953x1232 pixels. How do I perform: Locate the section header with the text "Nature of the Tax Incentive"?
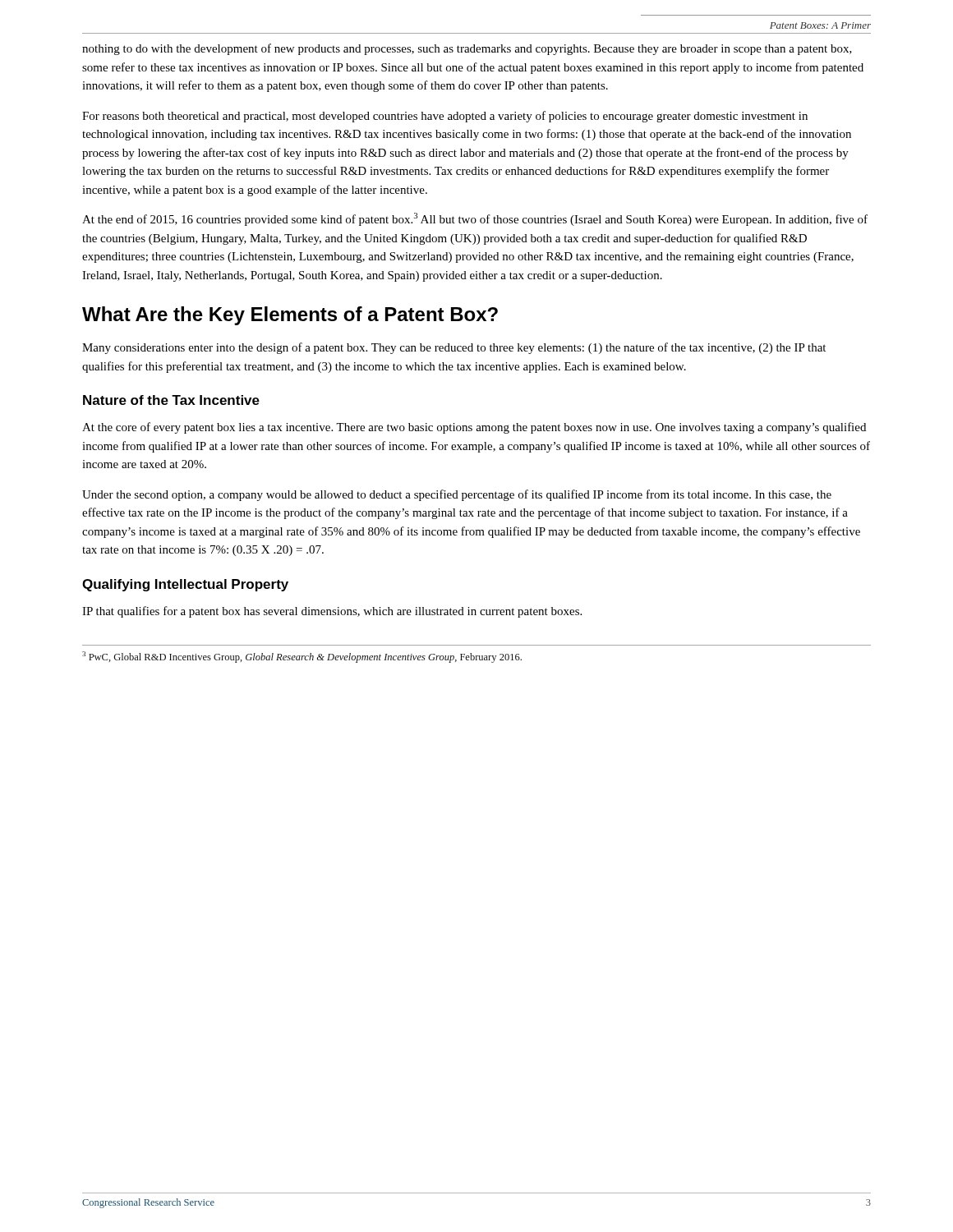[171, 400]
